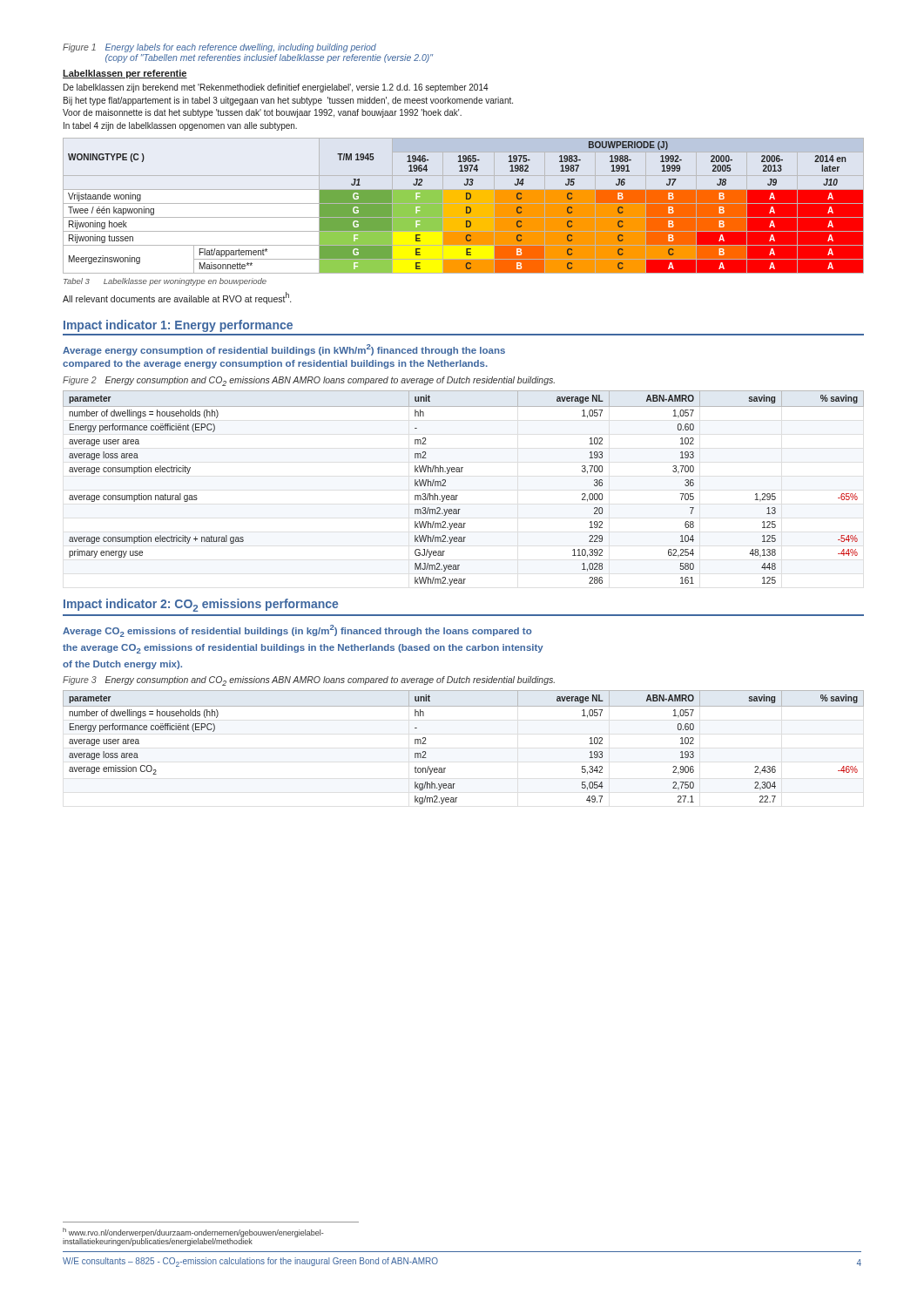Find the caption on this page that starts "Figure 1 Energy labels"

click(x=248, y=52)
